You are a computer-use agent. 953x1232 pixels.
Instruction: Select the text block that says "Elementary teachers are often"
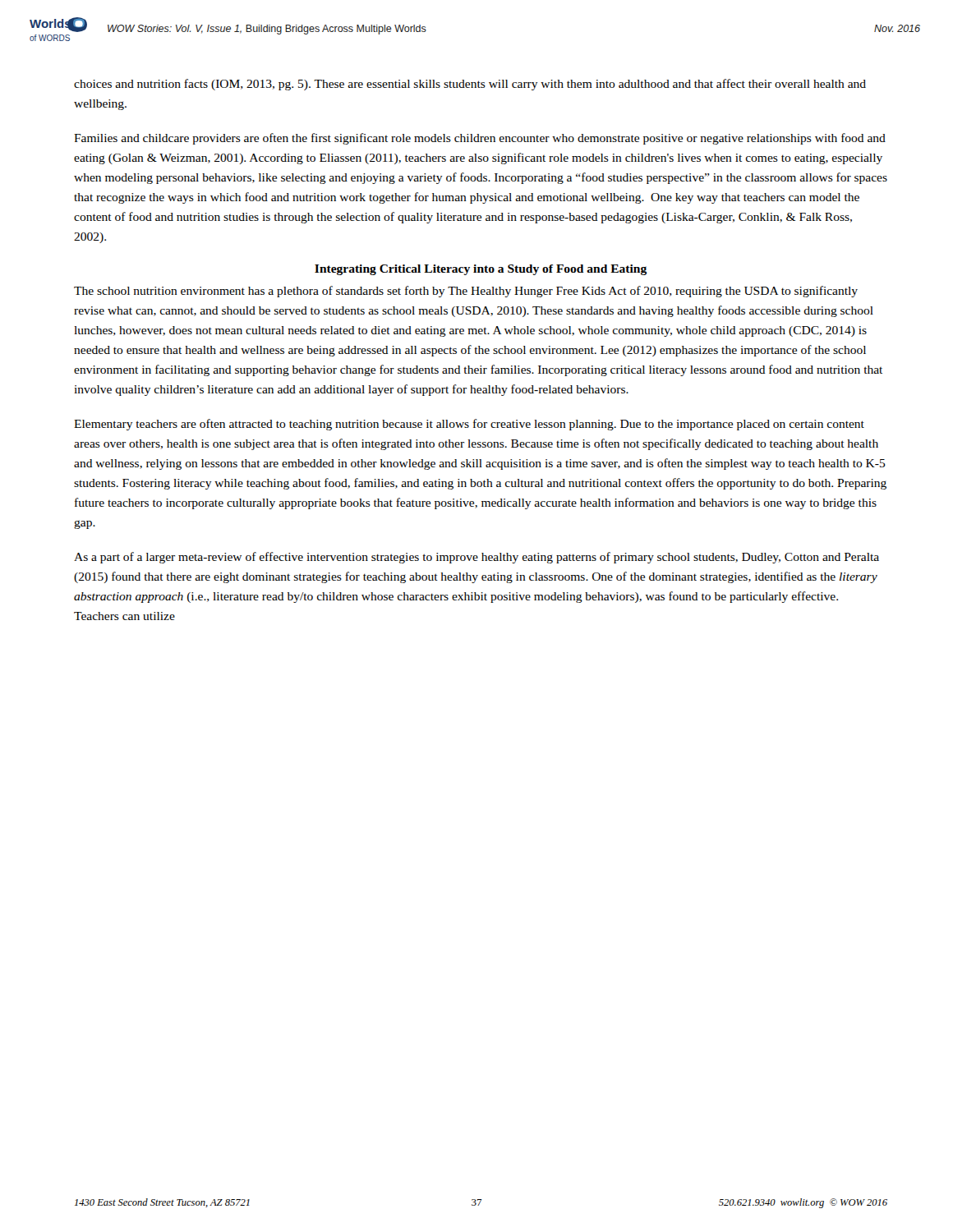480,473
